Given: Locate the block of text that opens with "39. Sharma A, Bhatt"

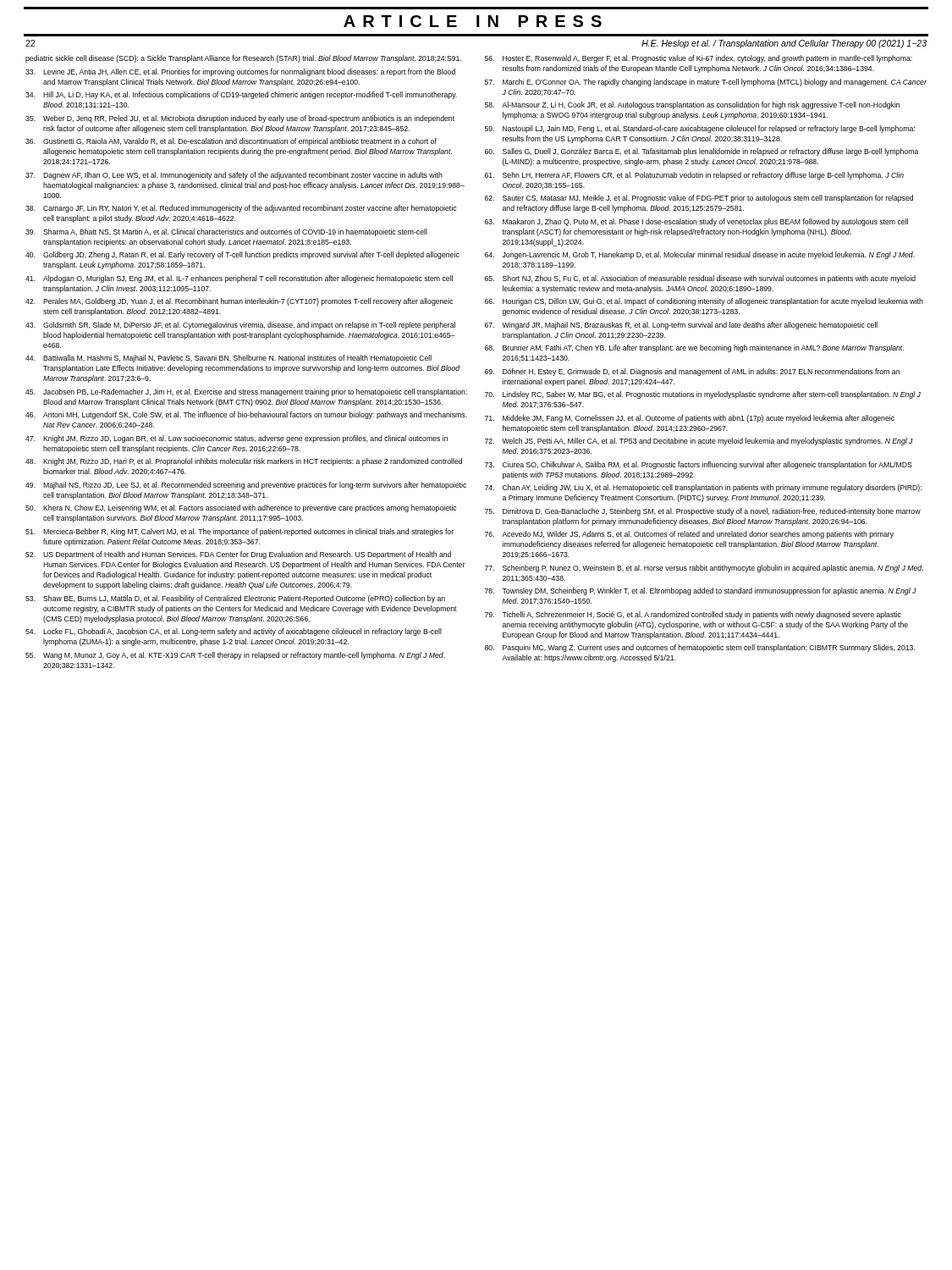Looking at the screenshot, I should pyautogui.click(x=246, y=237).
